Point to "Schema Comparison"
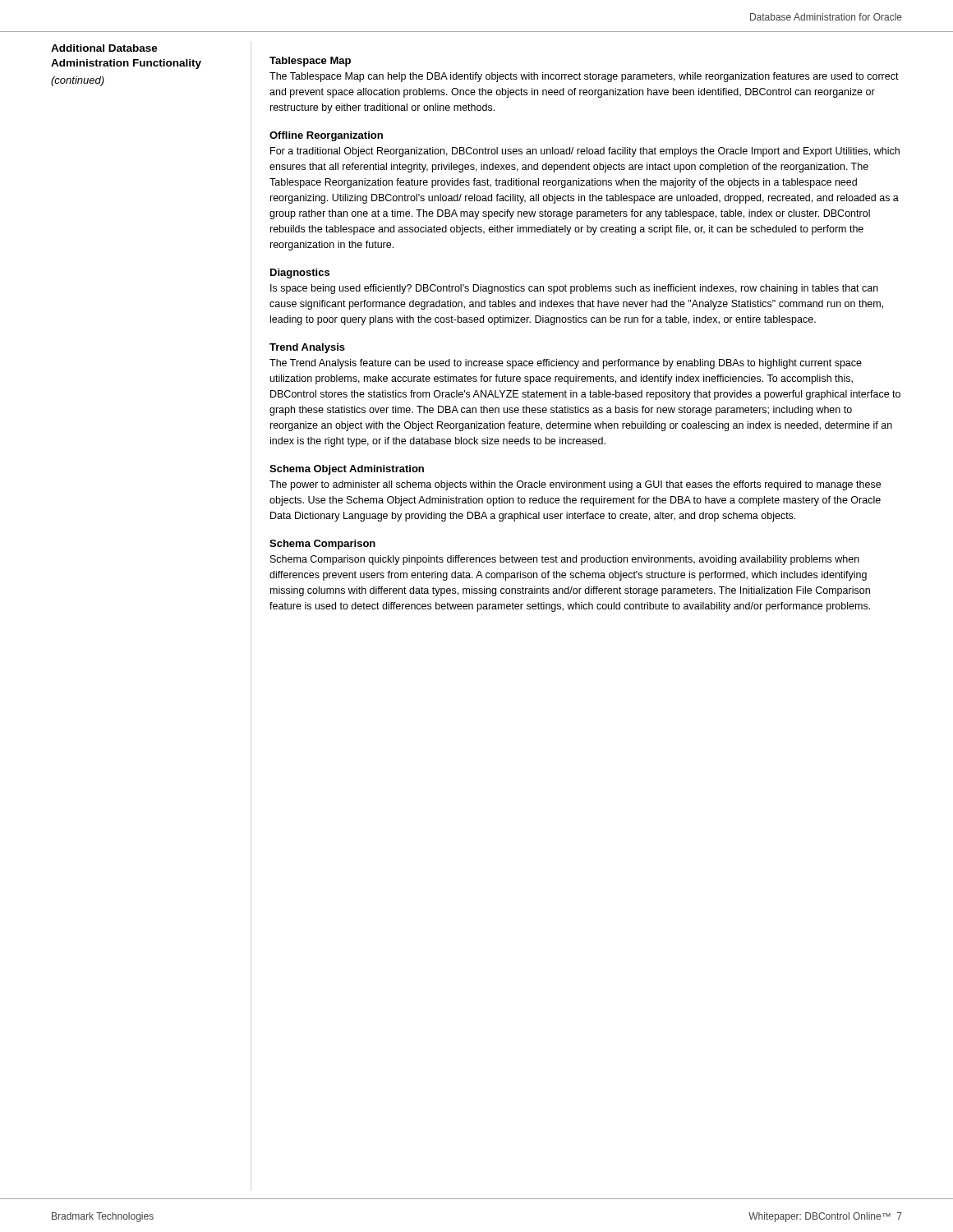This screenshot has height=1232, width=953. coord(323,543)
